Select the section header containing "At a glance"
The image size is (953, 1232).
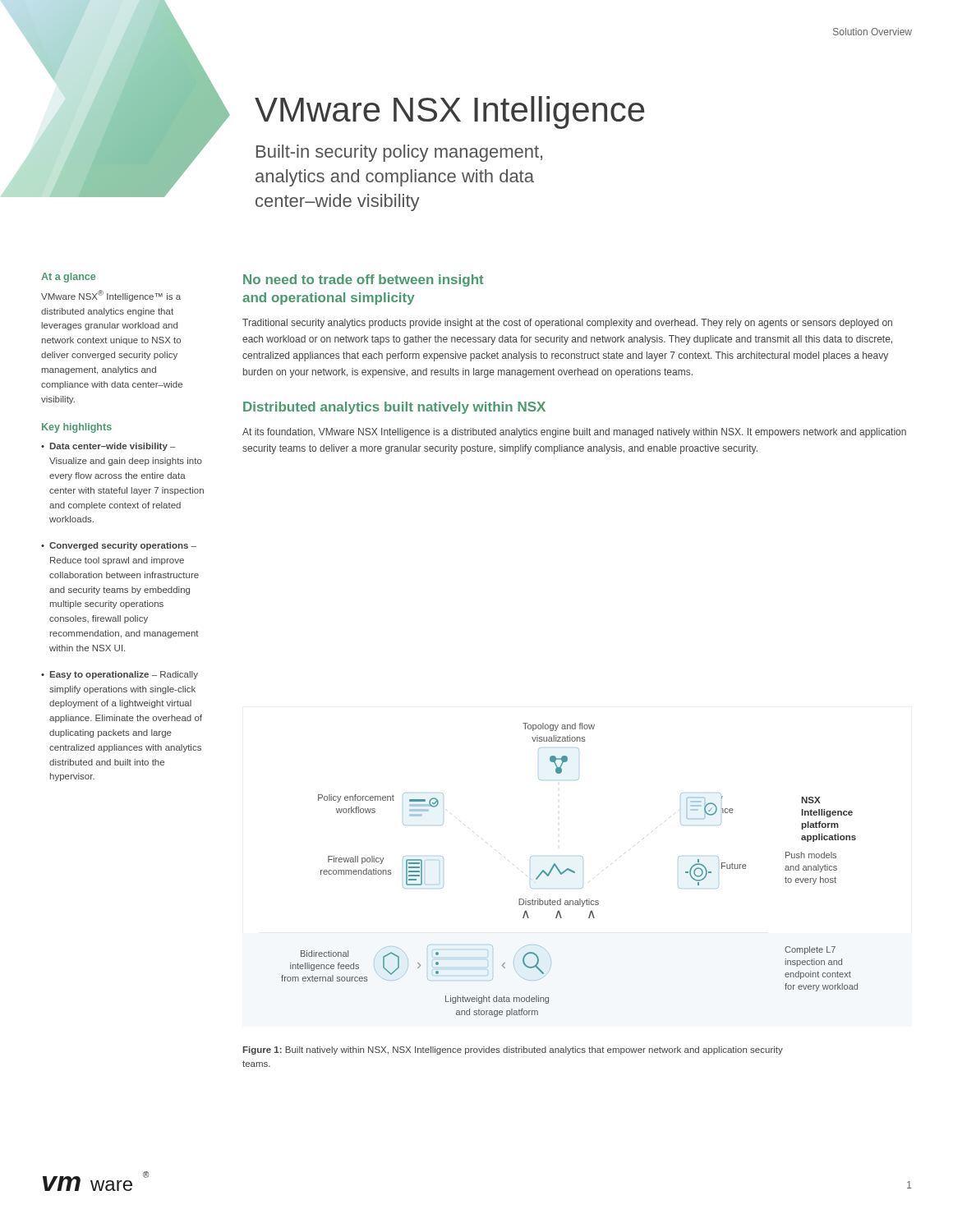68,277
